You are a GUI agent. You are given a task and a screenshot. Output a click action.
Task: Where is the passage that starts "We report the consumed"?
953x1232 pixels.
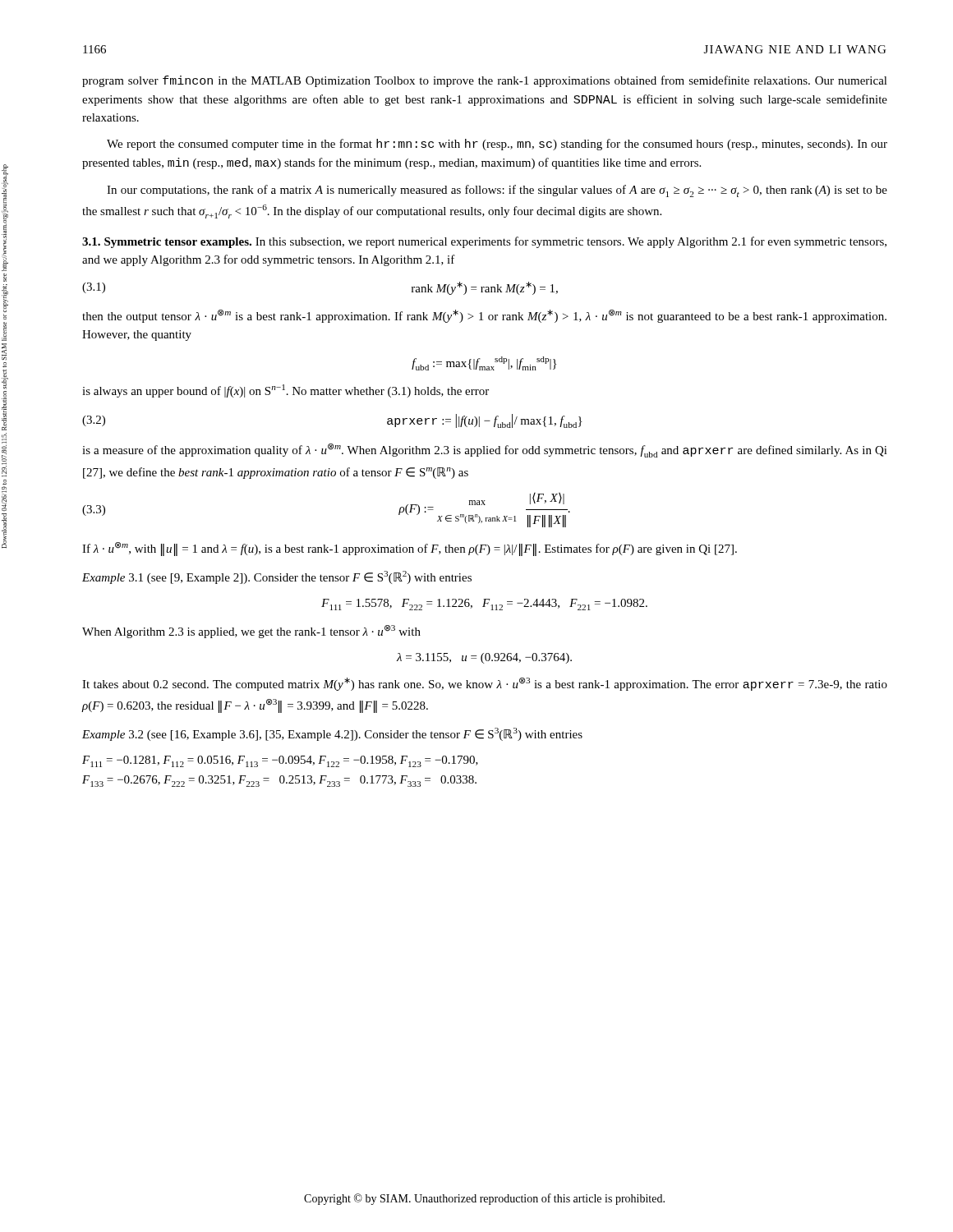point(485,154)
